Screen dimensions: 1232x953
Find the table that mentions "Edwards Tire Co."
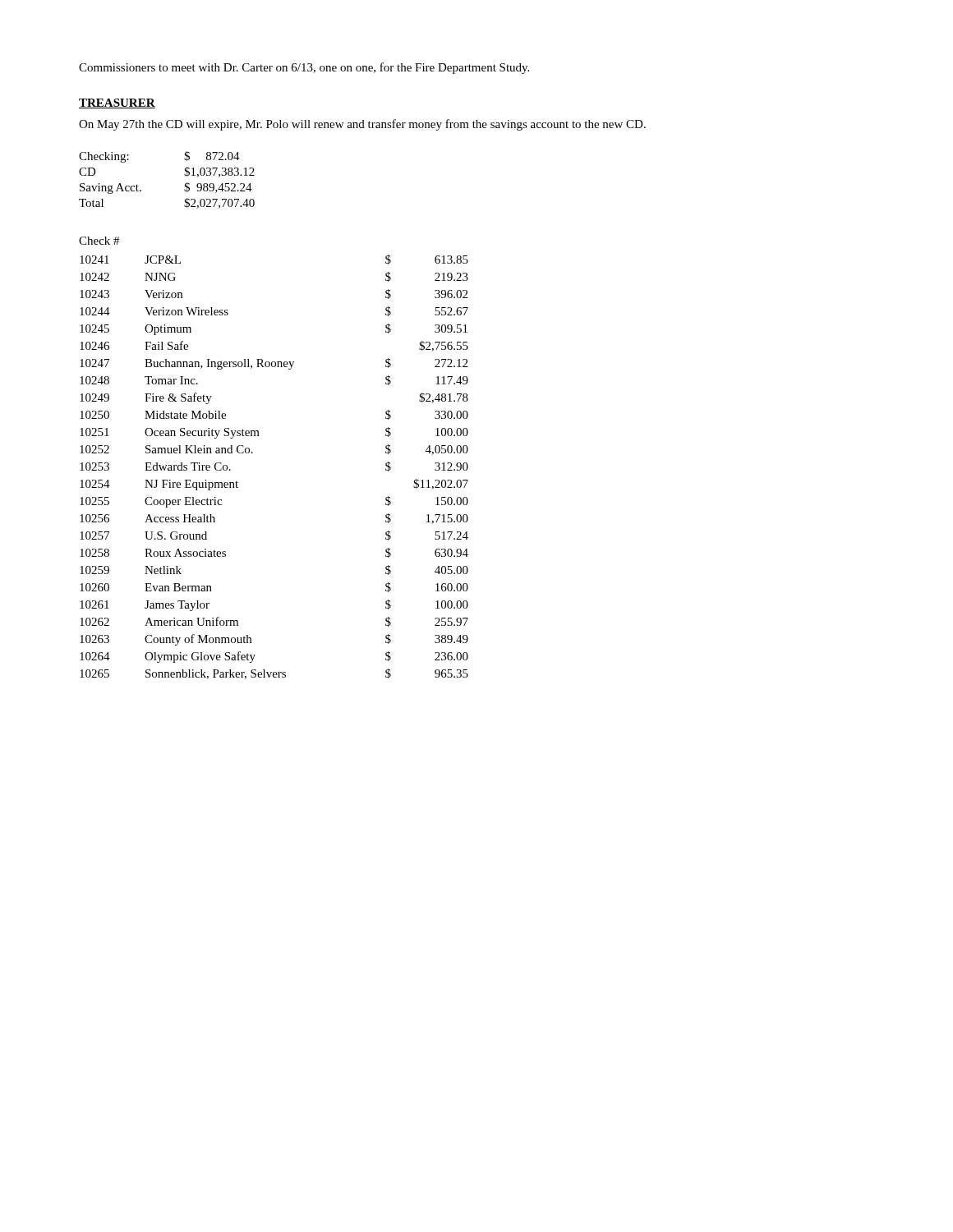click(x=476, y=467)
